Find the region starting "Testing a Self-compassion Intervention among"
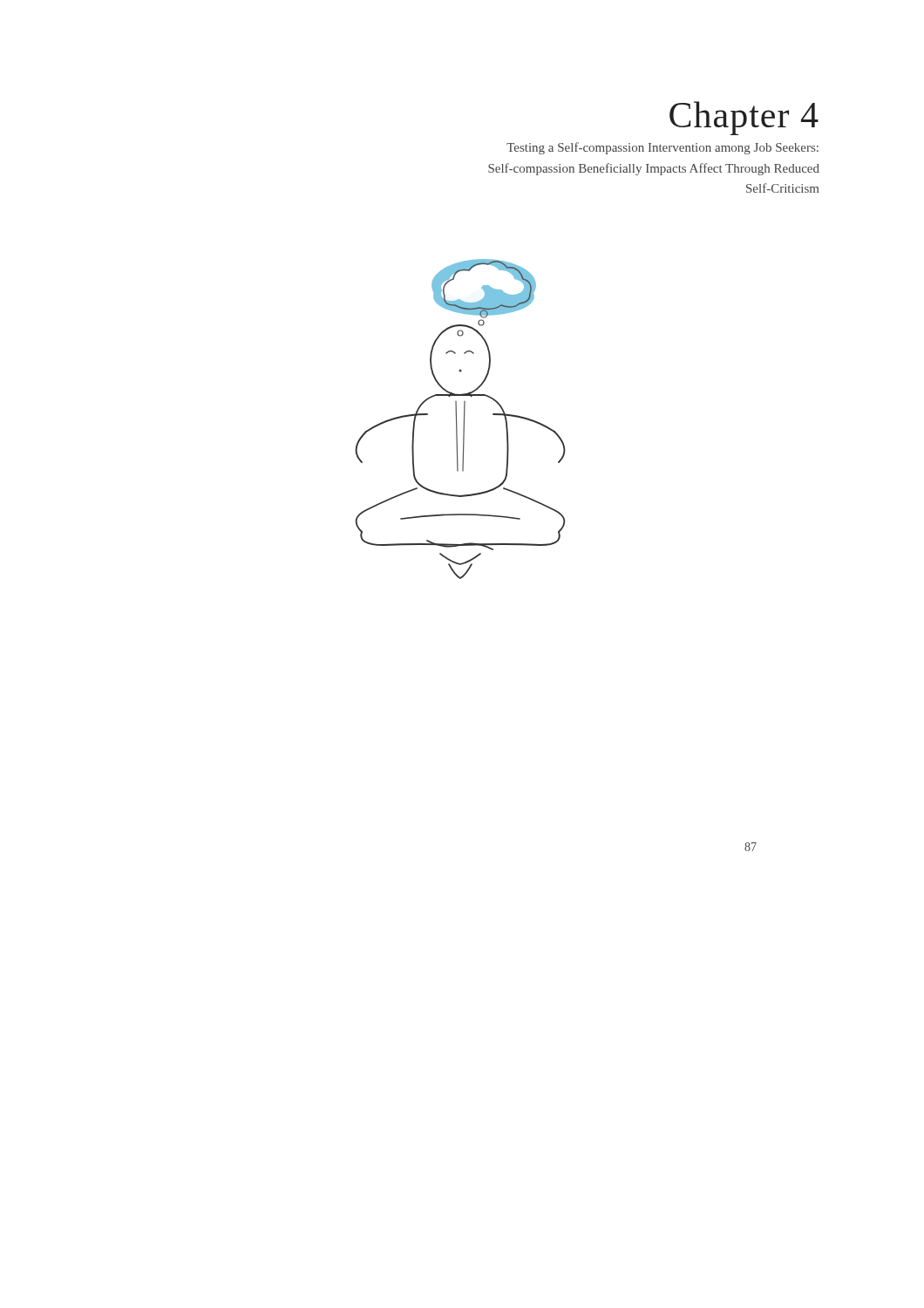 (653, 168)
